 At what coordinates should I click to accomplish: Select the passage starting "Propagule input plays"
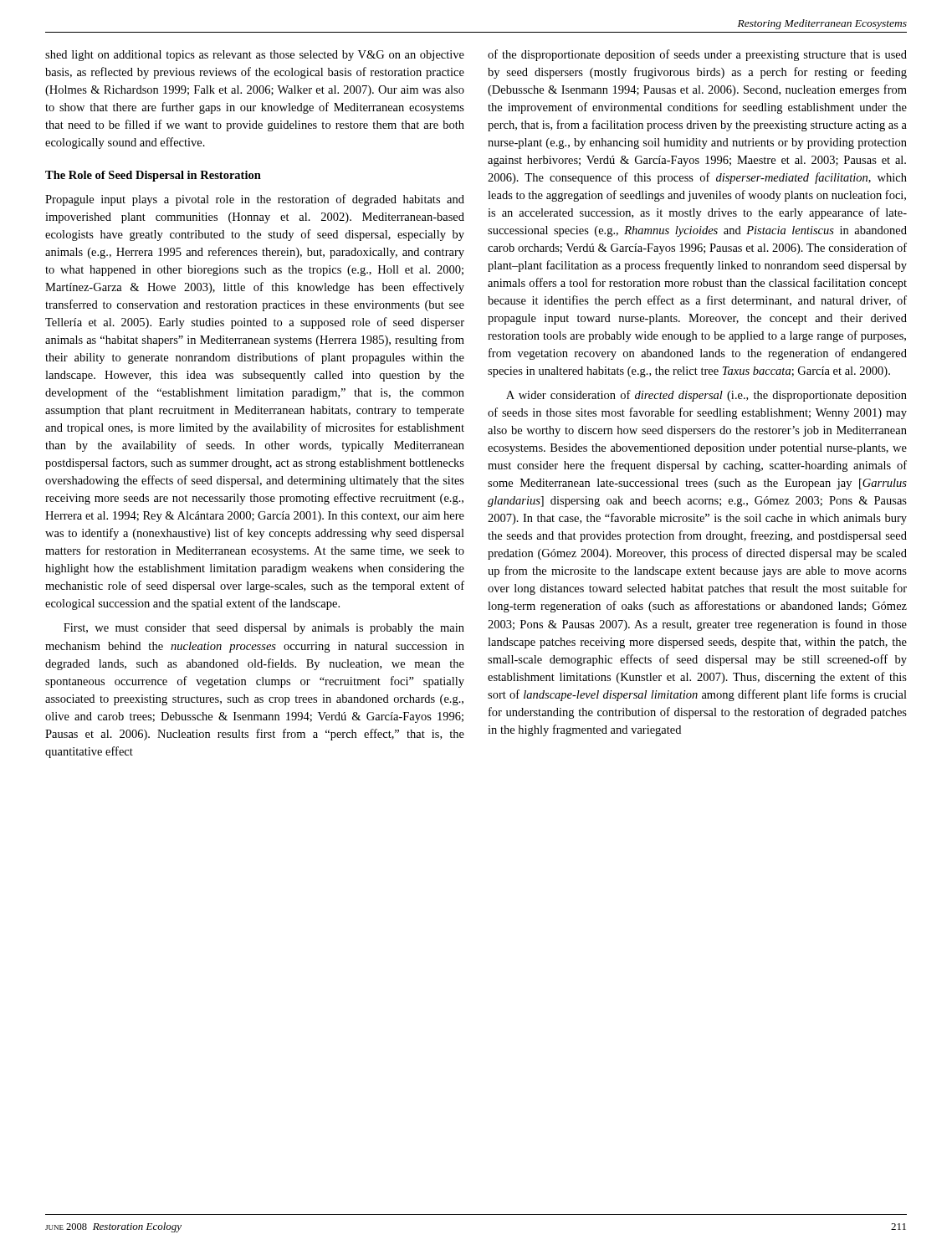pos(255,476)
